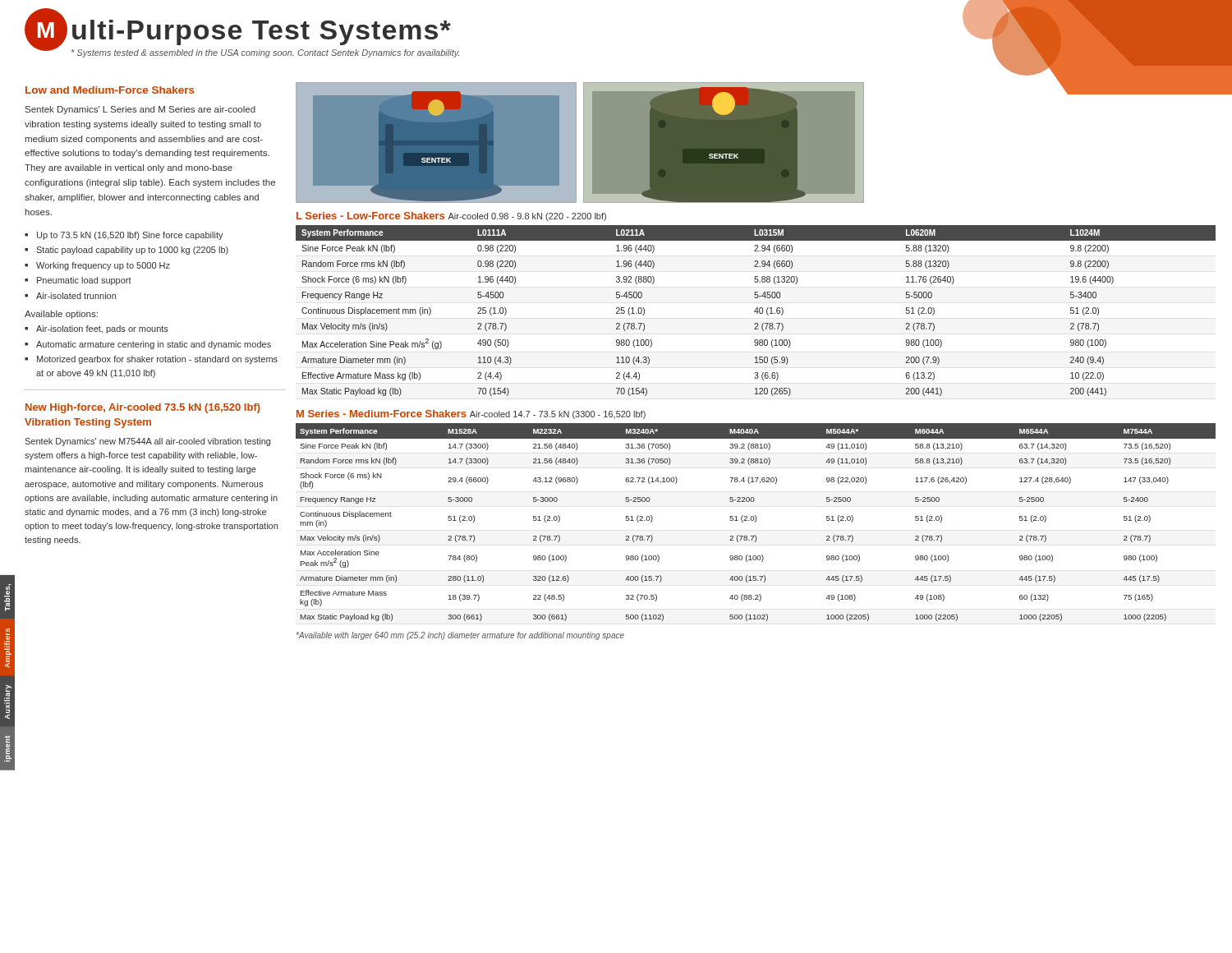This screenshot has height=953, width=1232.
Task: Locate the text that reads "Available options:"
Action: point(62,314)
